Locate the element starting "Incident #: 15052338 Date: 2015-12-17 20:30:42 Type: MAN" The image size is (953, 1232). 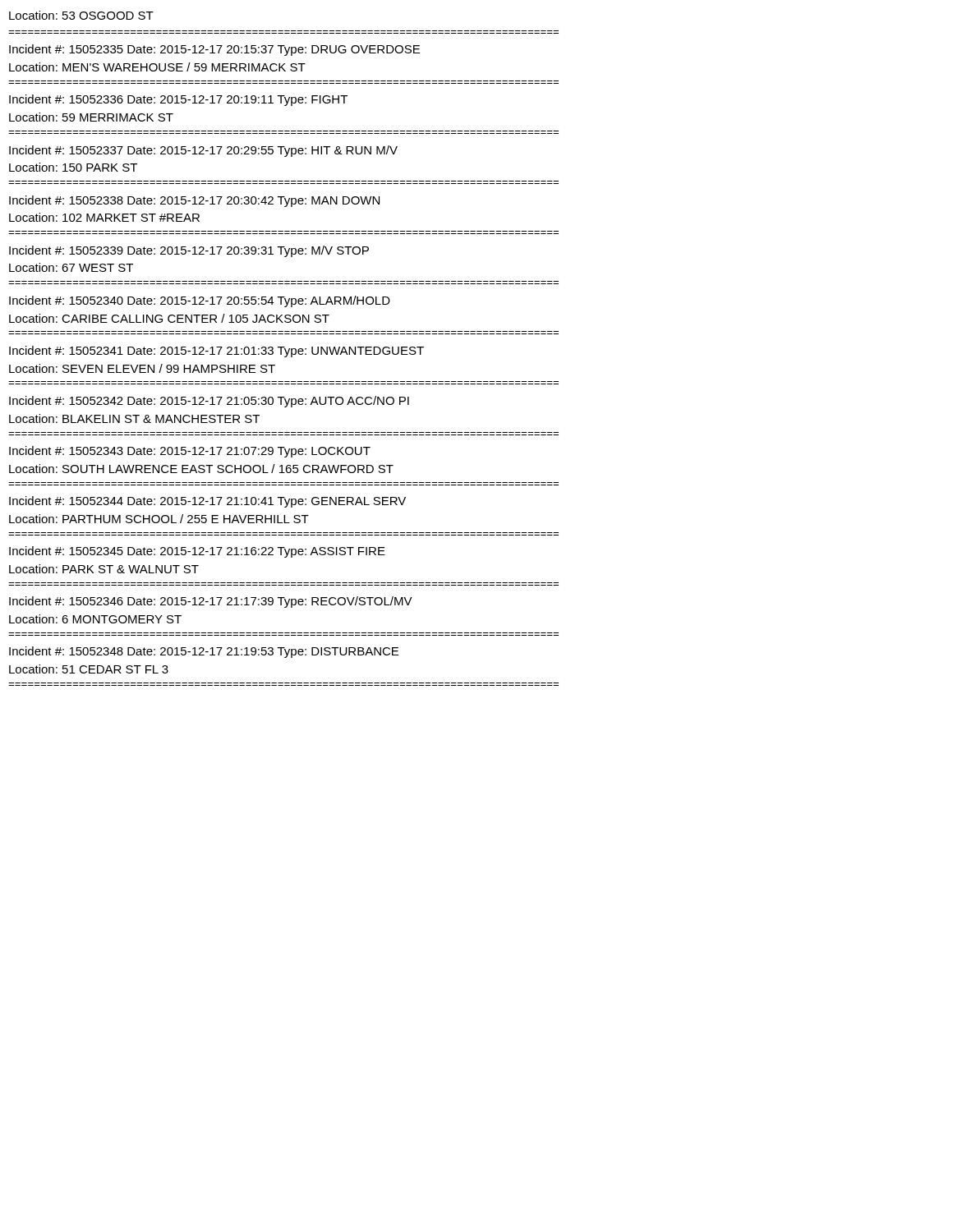click(194, 209)
